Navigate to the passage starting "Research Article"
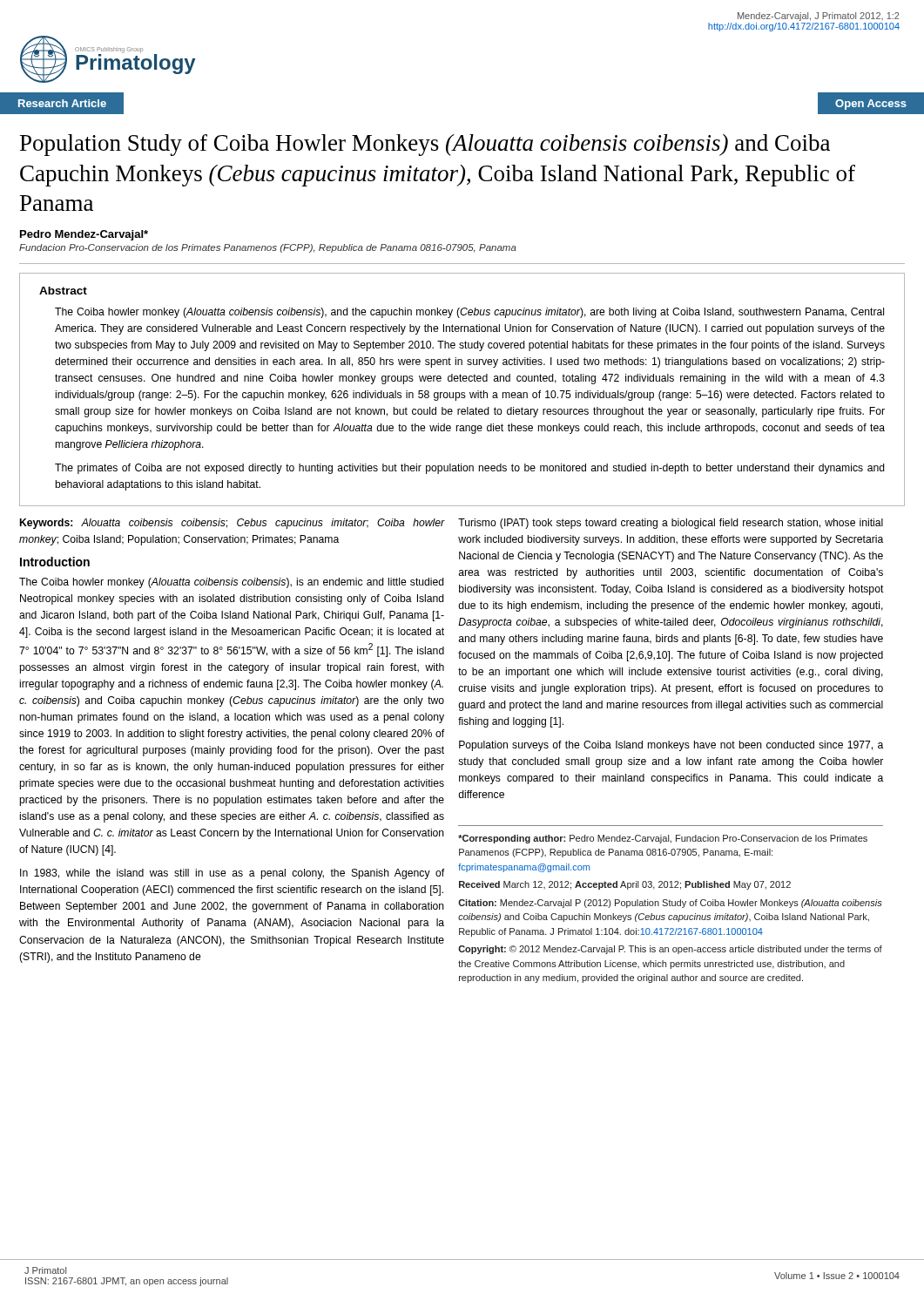Screen dimensions: 1307x924 (x=62, y=103)
